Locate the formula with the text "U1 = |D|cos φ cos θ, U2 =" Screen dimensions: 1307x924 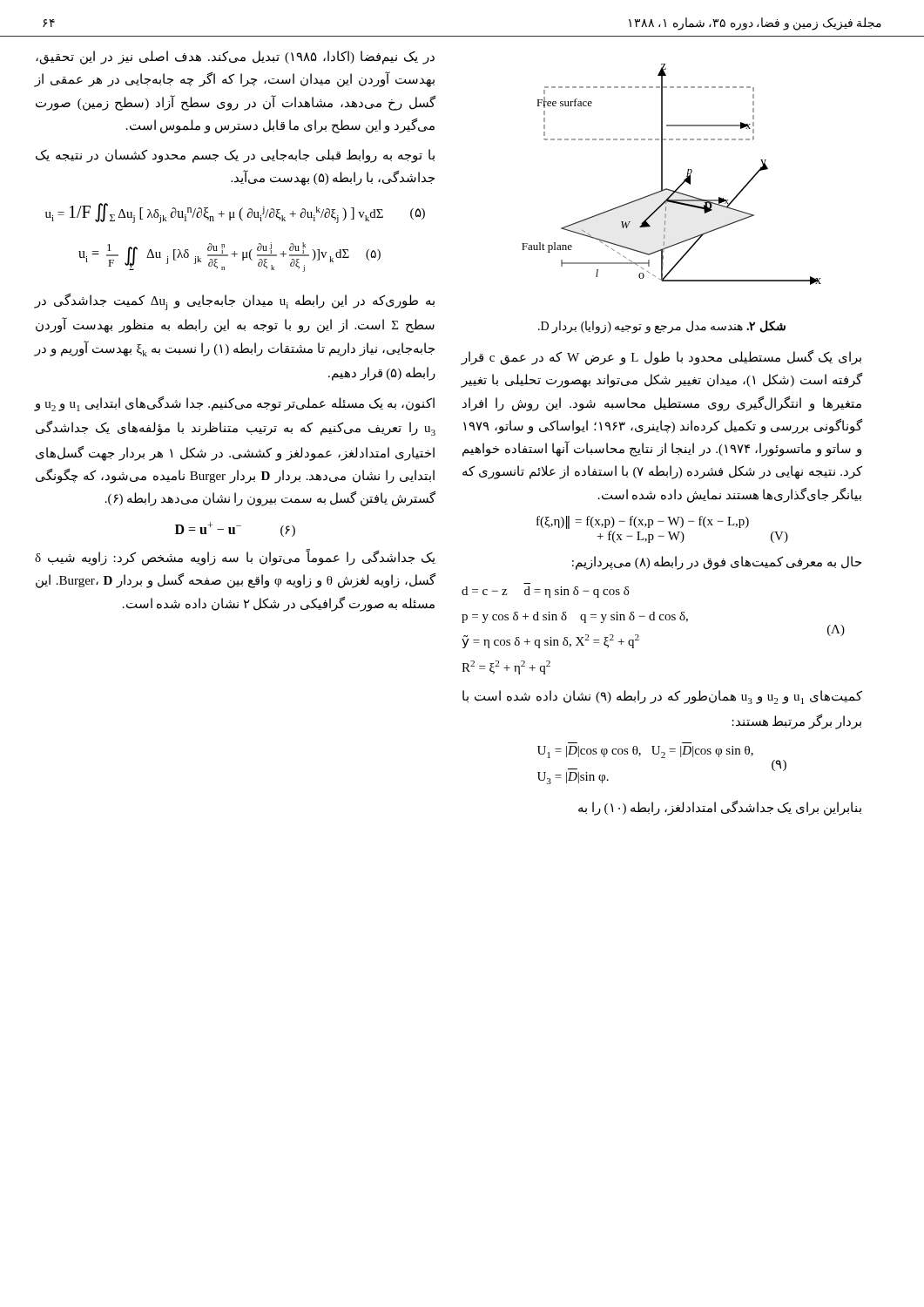(662, 764)
